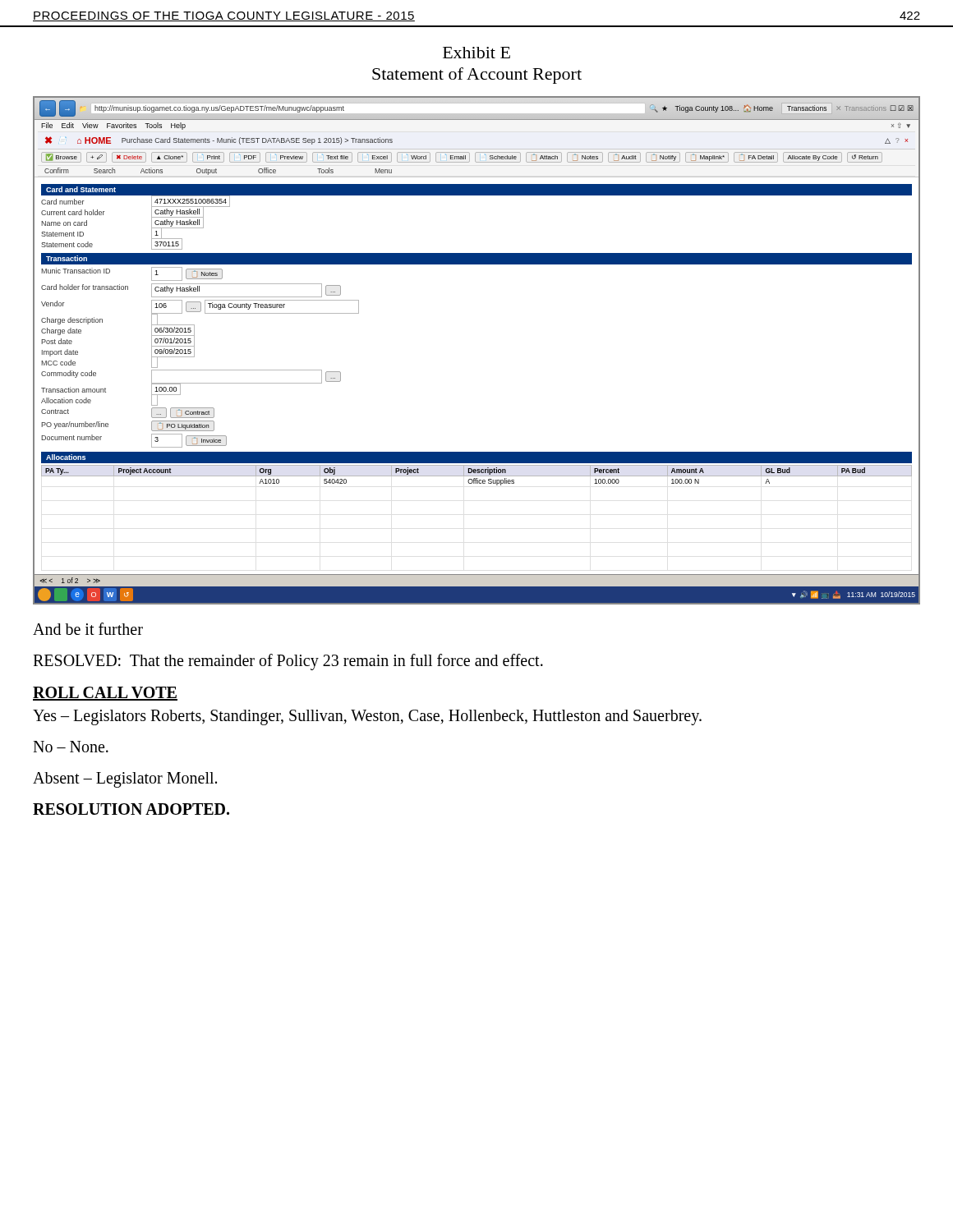The height and width of the screenshot is (1232, 953).
Task: Find the text that reads "Absent – Legislator Monell."
Action: [x=126, y=778]
